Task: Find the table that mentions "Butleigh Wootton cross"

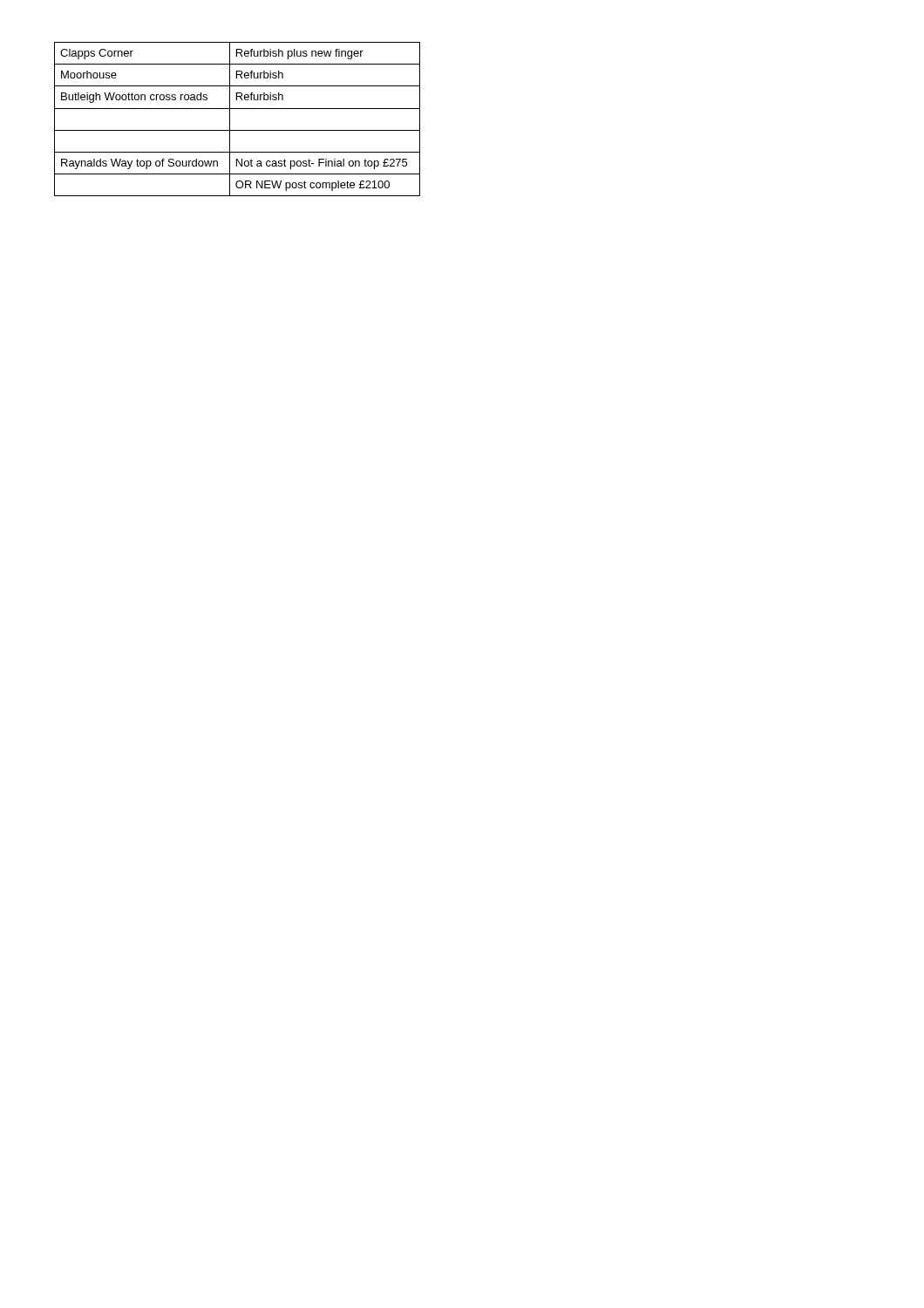Action: click(237, 119)
